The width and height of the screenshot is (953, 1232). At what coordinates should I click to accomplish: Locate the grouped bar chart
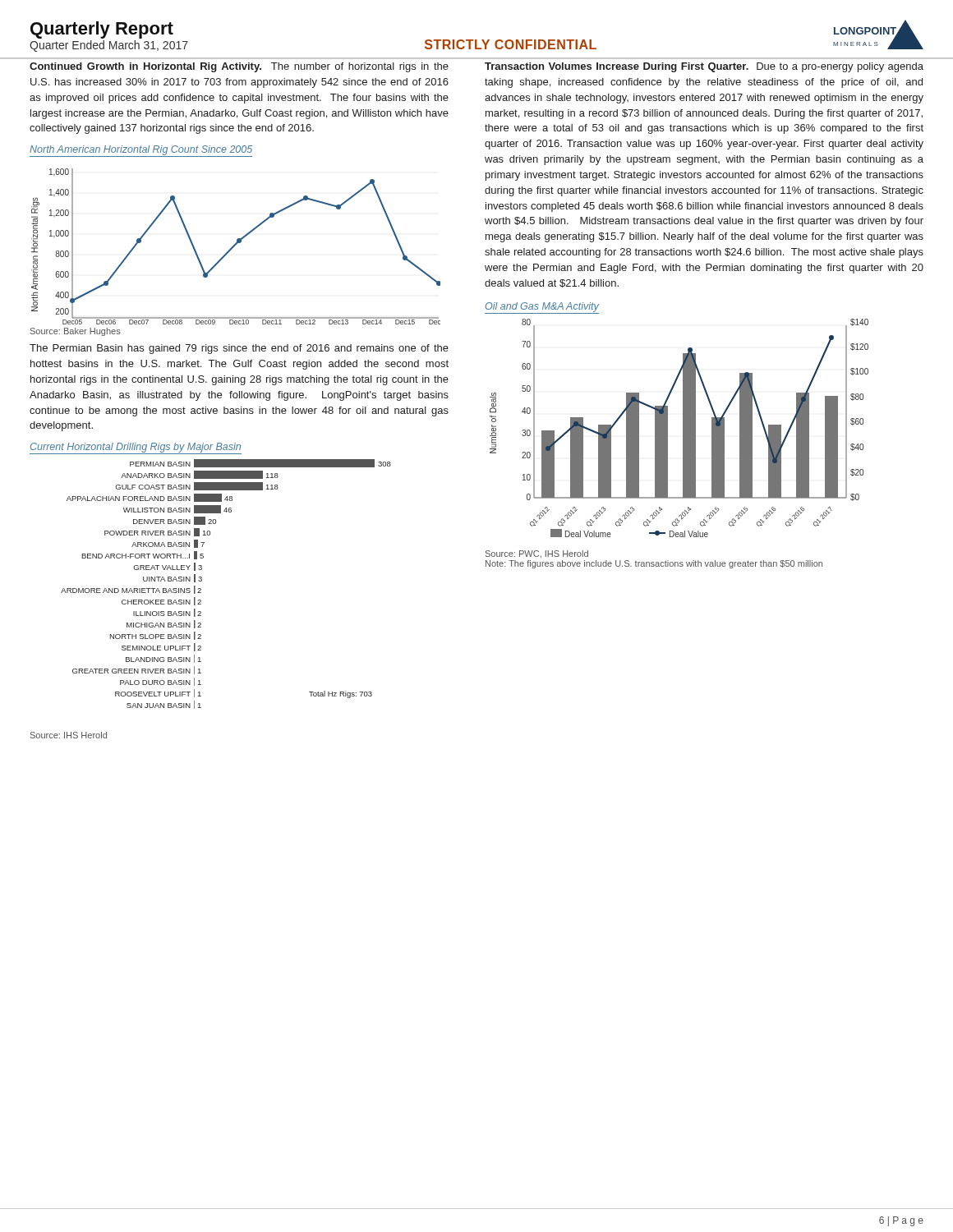click(x=704, y=432)
